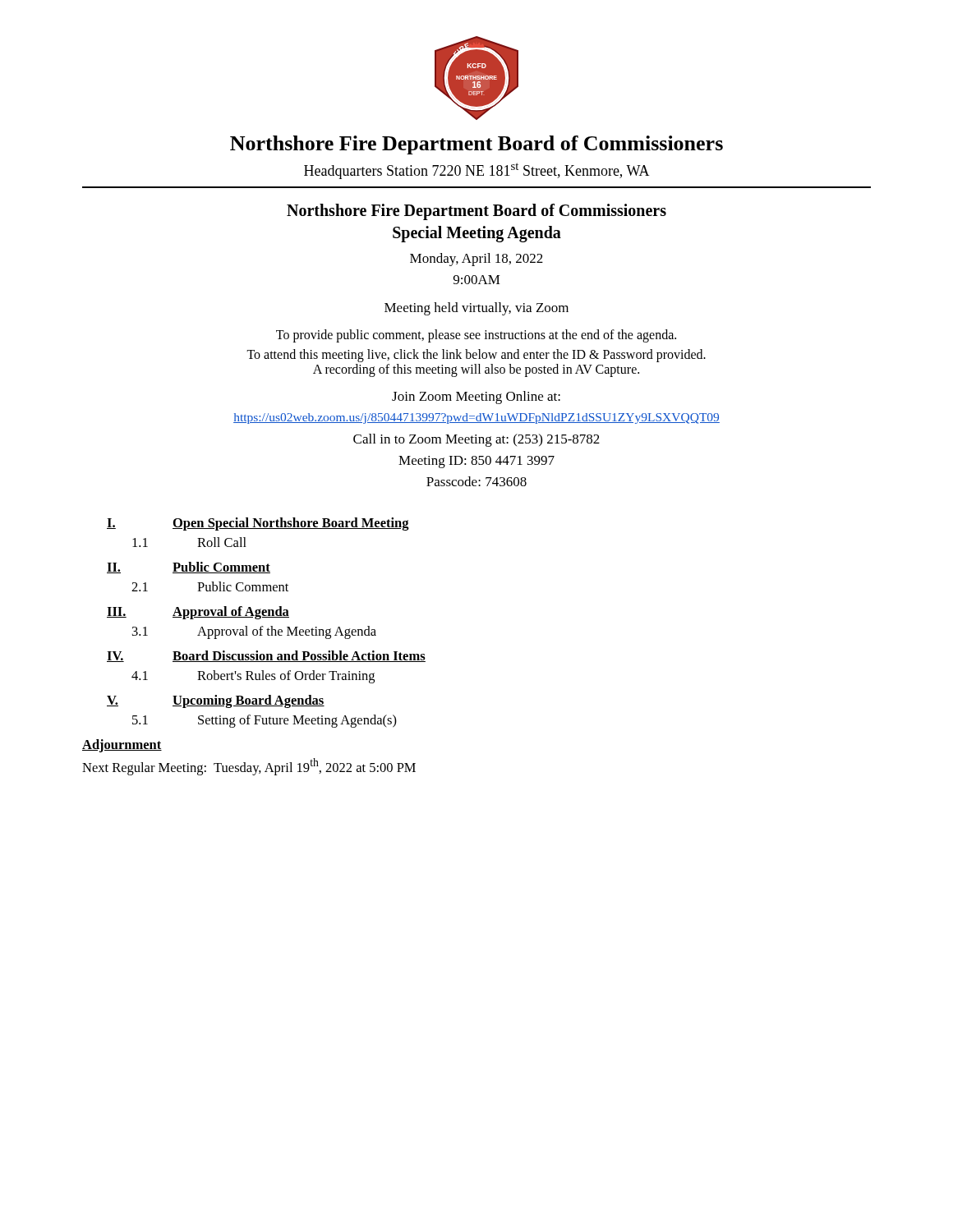
Task: Locate the logo
Action: (476, 78)
